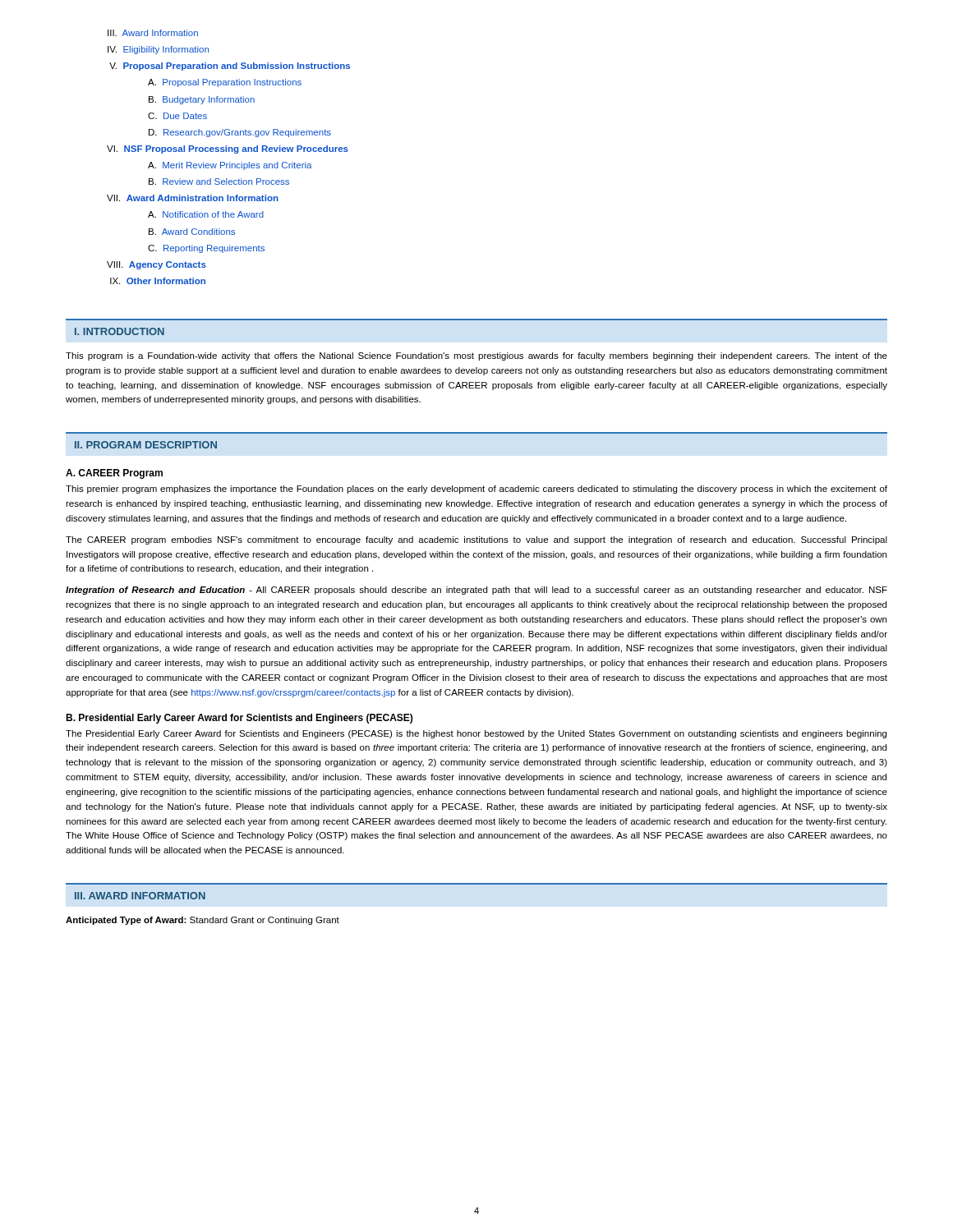Navigate to the block starting "B. Review and Selection Process"
Image resolution: width=953 pixels, height=1232 pixels.
(x=219, y=182)
